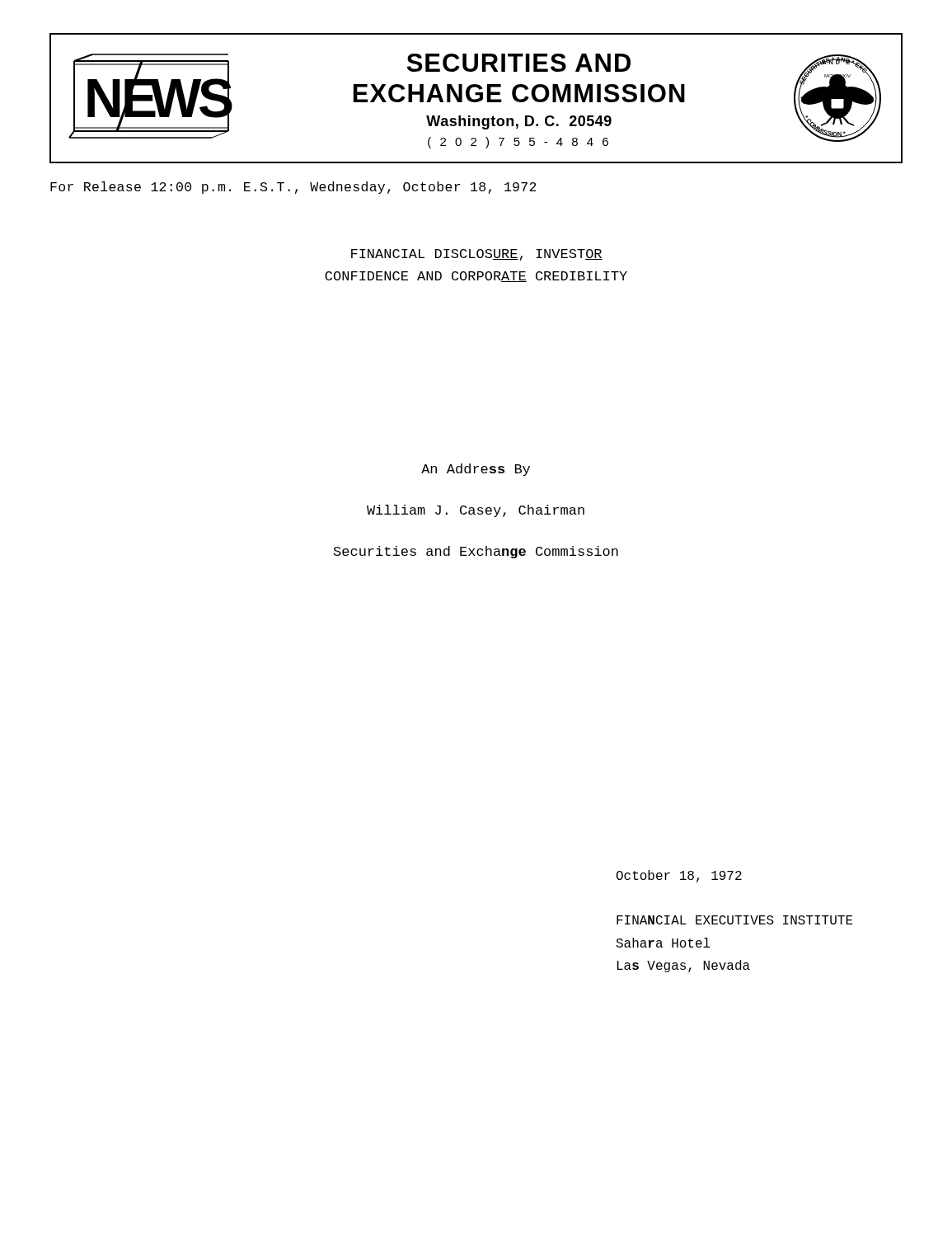This screenshot has width=952, height=1237.
Task: Click on the logo
Action: click(837, 98)
